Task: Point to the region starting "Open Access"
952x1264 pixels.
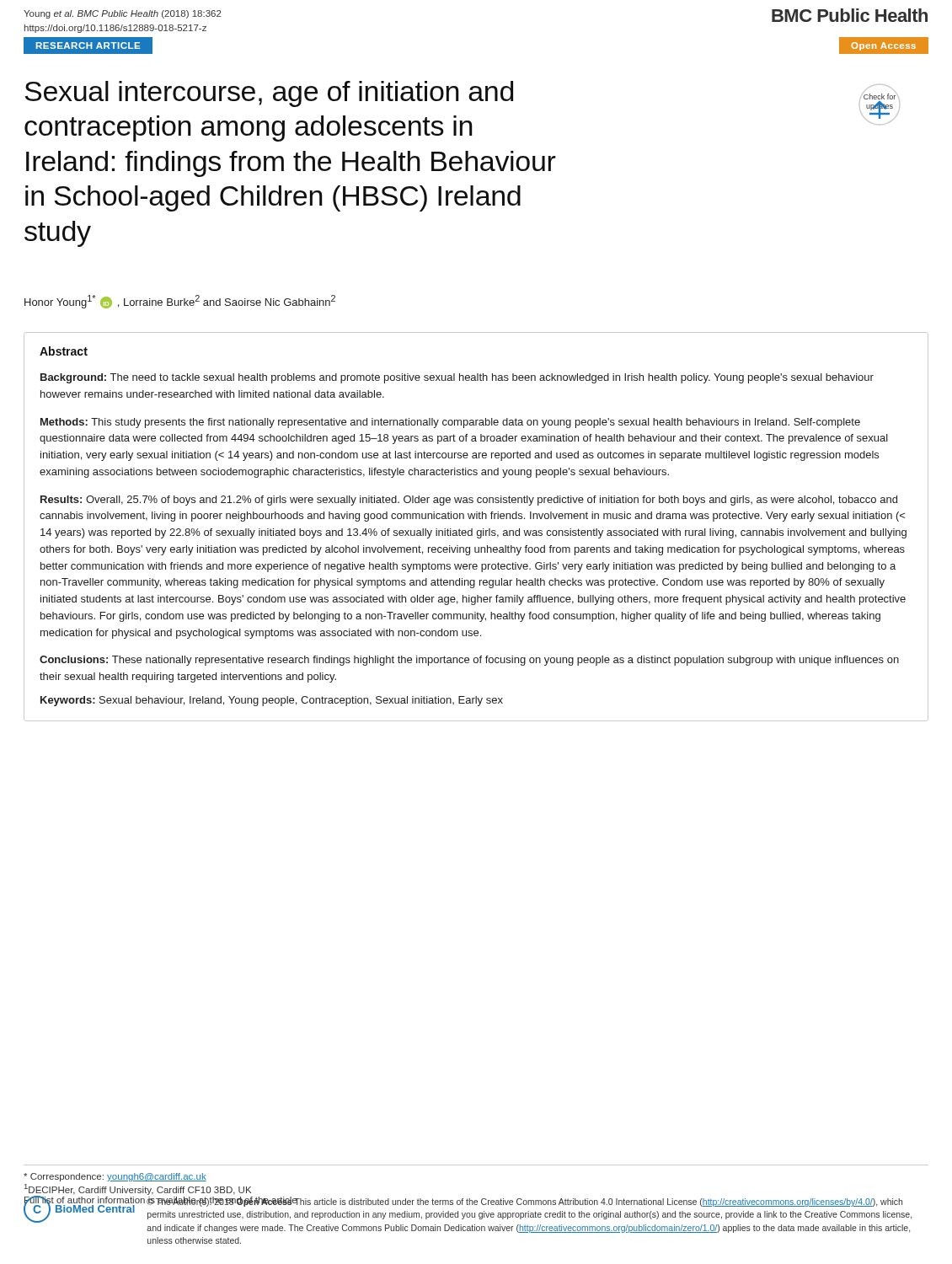Action: [884, 46]
